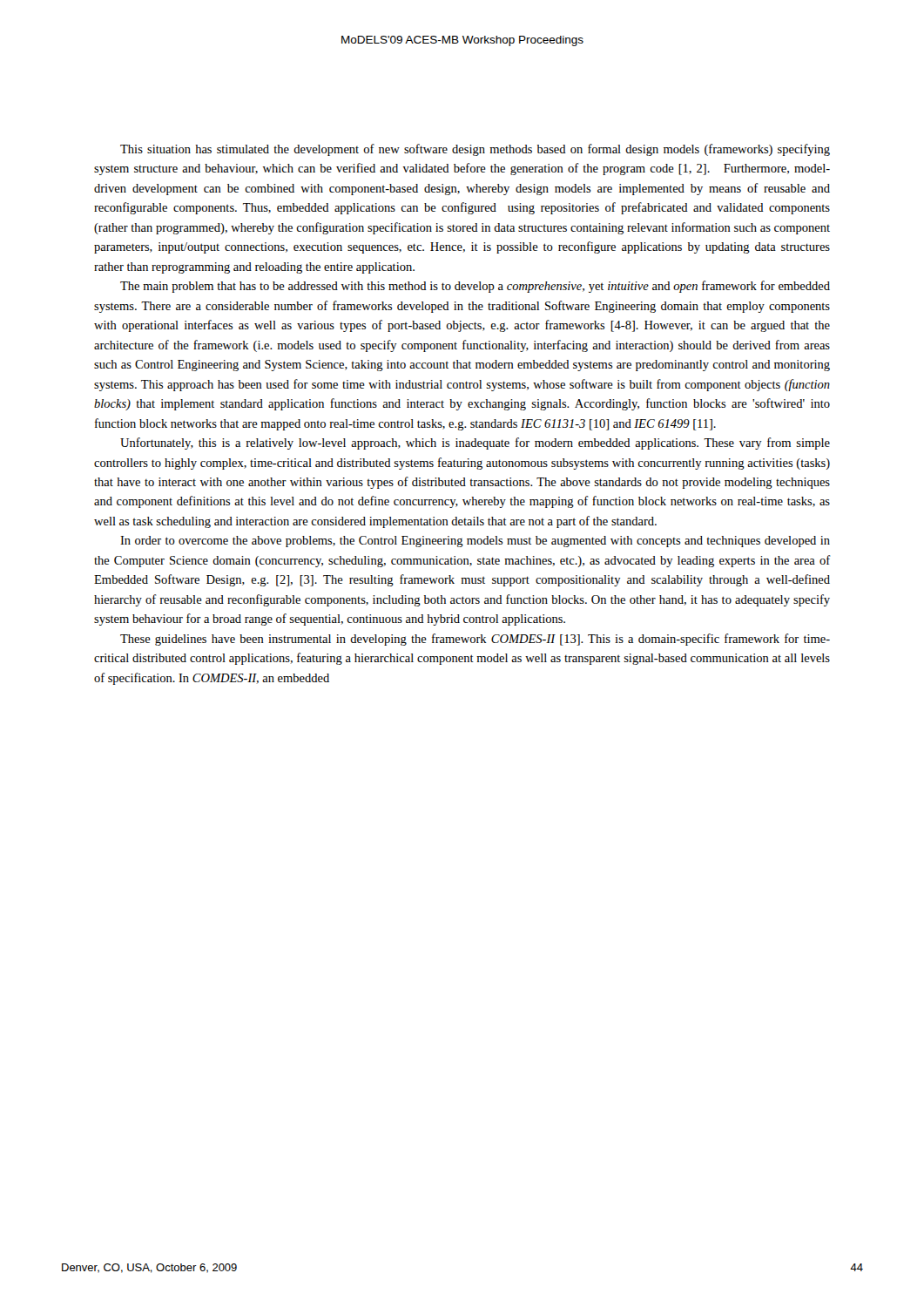
Task: Click on the element starting "The main problem that has"
Action: (x=462, y=355)
